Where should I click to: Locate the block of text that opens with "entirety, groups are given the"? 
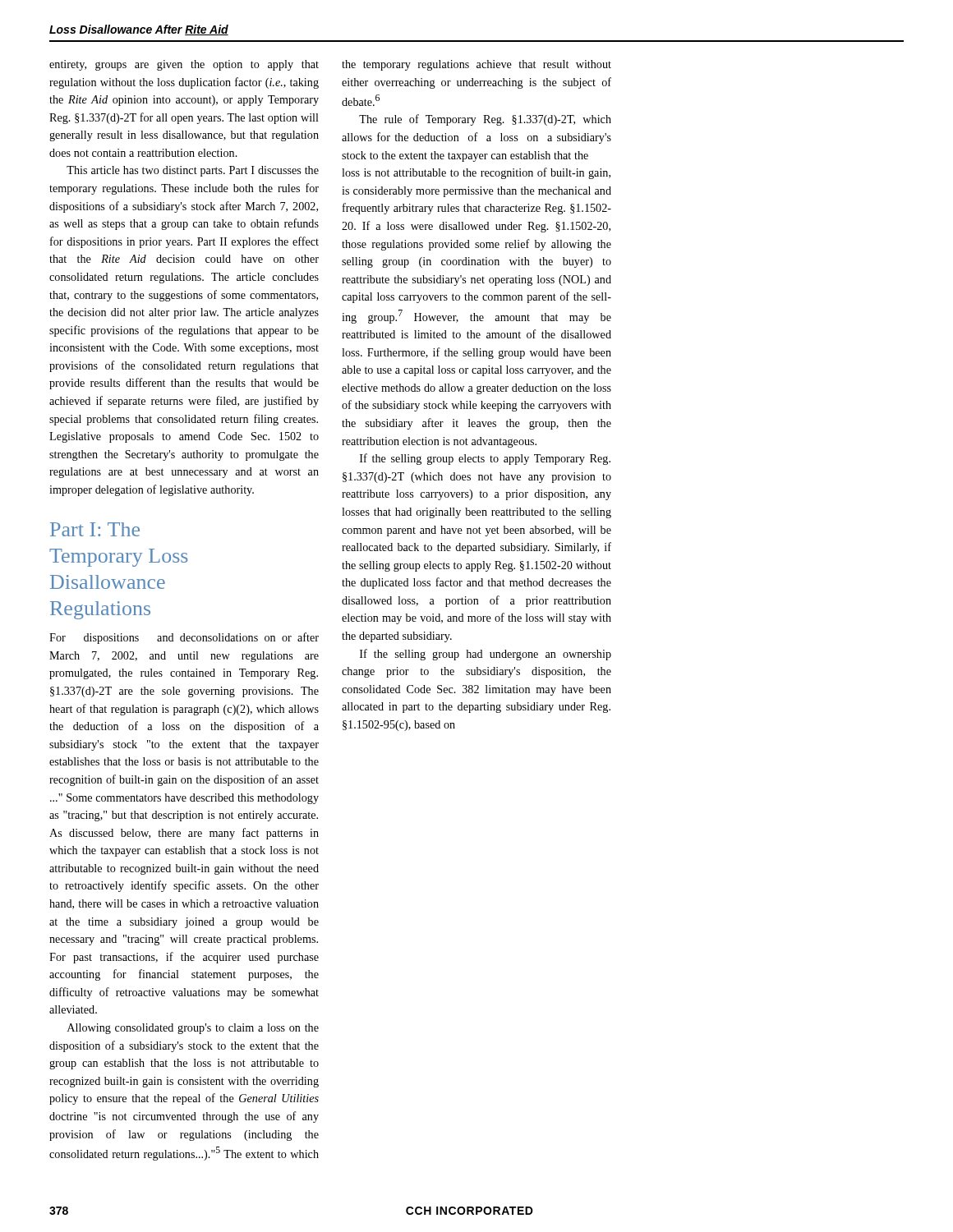pos(184,277)
